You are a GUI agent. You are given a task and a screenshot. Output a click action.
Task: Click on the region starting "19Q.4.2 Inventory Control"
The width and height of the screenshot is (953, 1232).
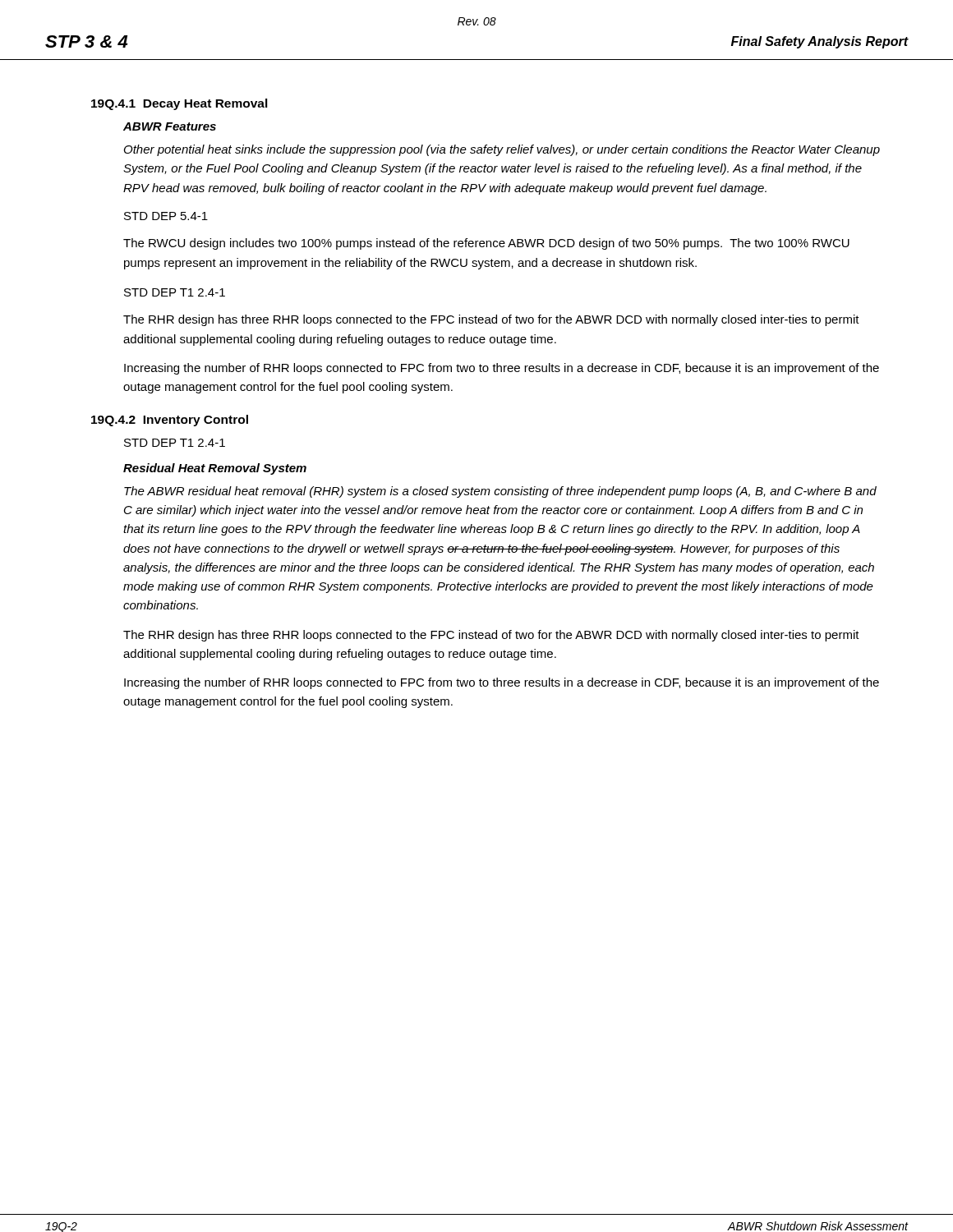[x=170, y=419]
